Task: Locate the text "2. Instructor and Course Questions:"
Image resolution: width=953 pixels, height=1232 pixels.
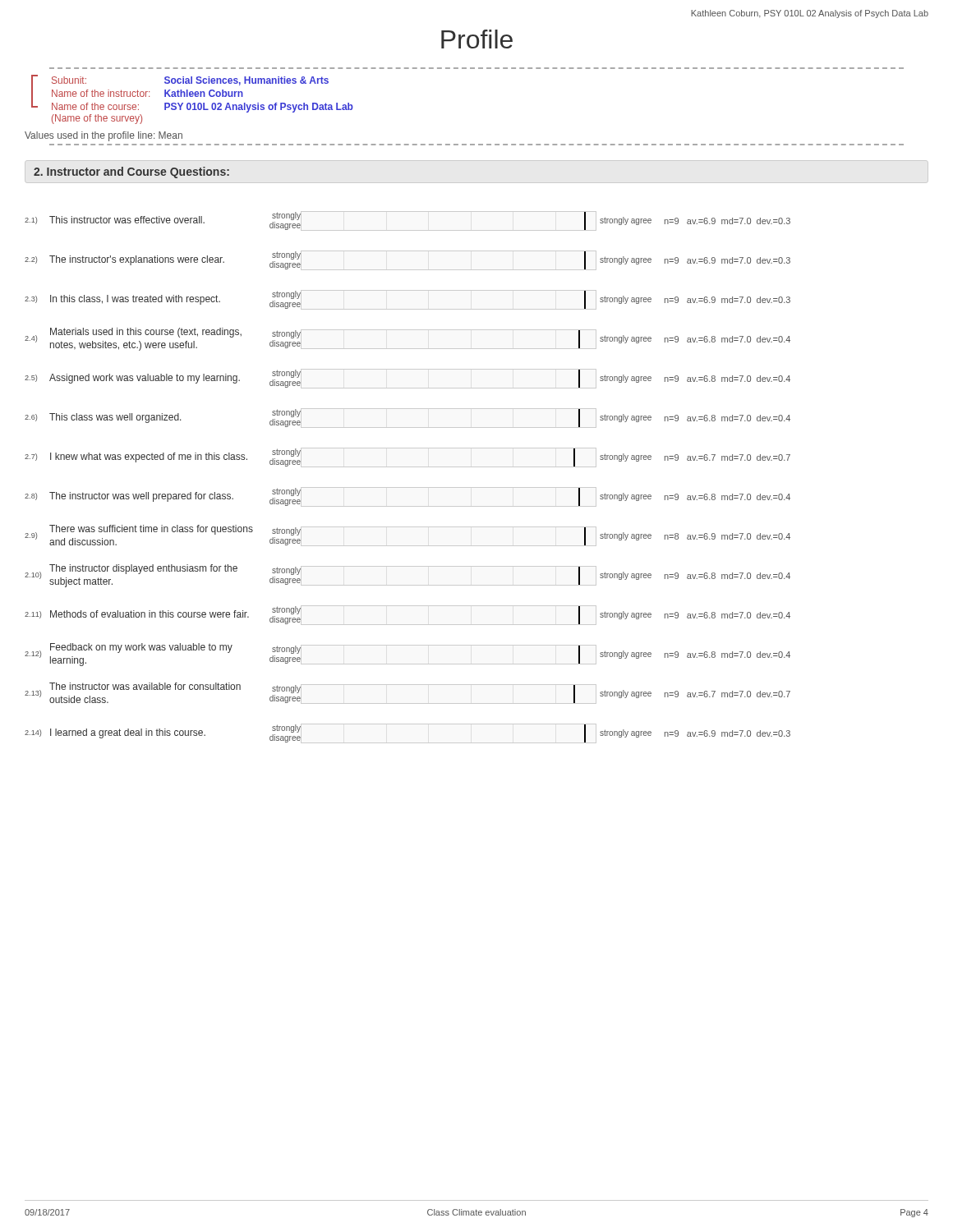Action: click(132, 172)
